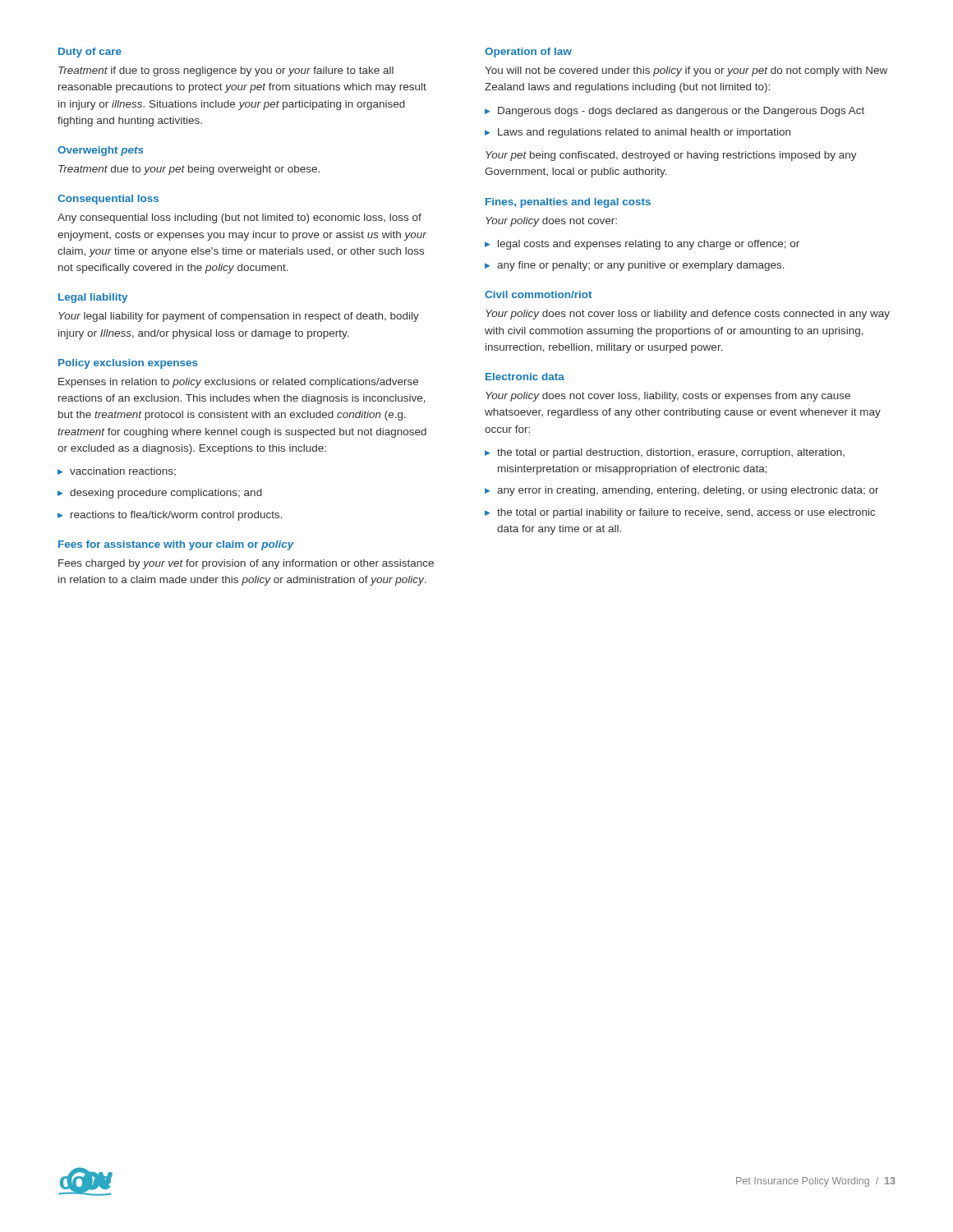Select the text starting "Laws and regulations related to"
This screenshot has height=1232, width=953.
coord(644,132)
